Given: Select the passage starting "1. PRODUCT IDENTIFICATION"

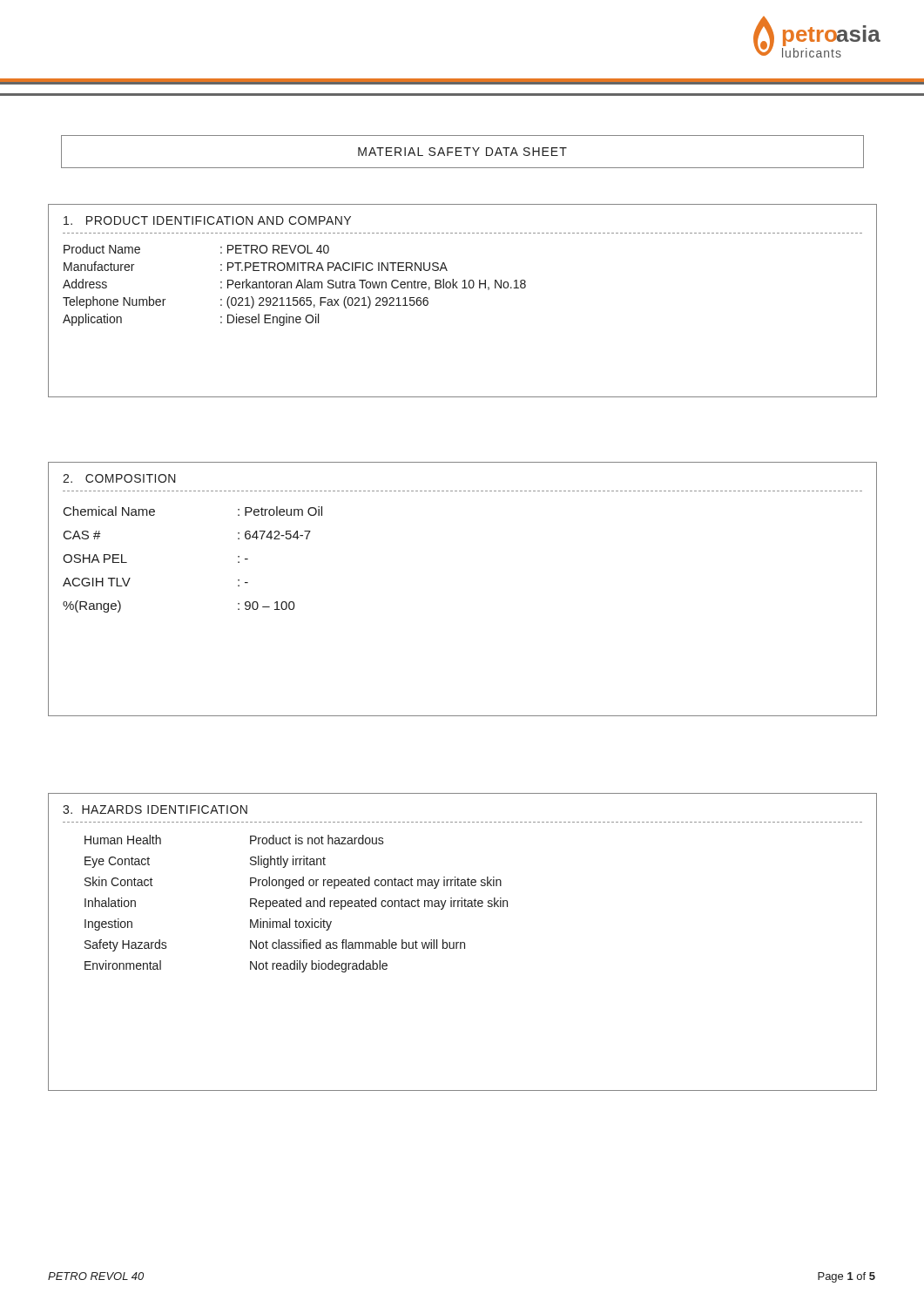Looking at the screenshot, I should point(207,220).
